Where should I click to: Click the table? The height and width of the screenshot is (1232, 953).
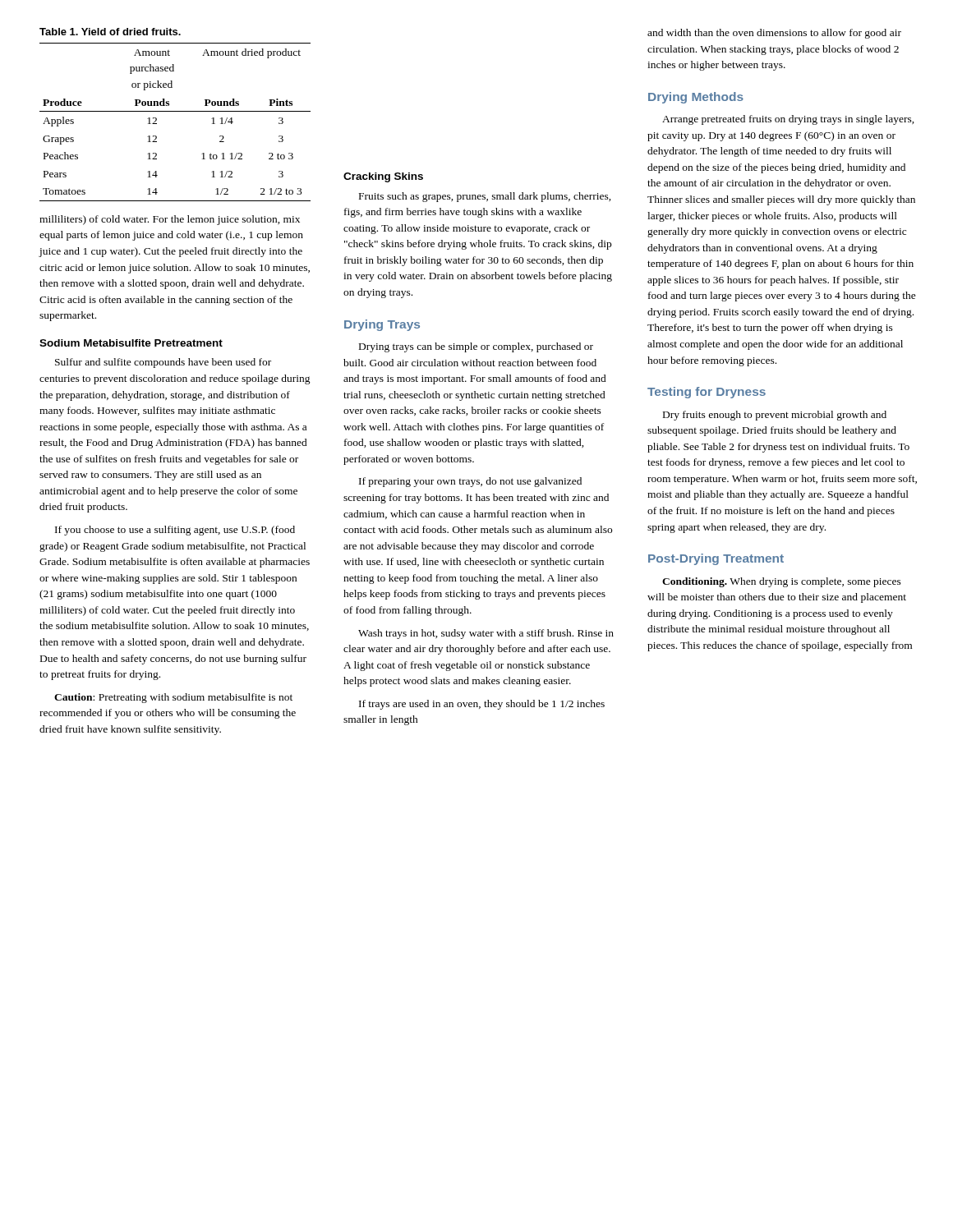point(175,122)
